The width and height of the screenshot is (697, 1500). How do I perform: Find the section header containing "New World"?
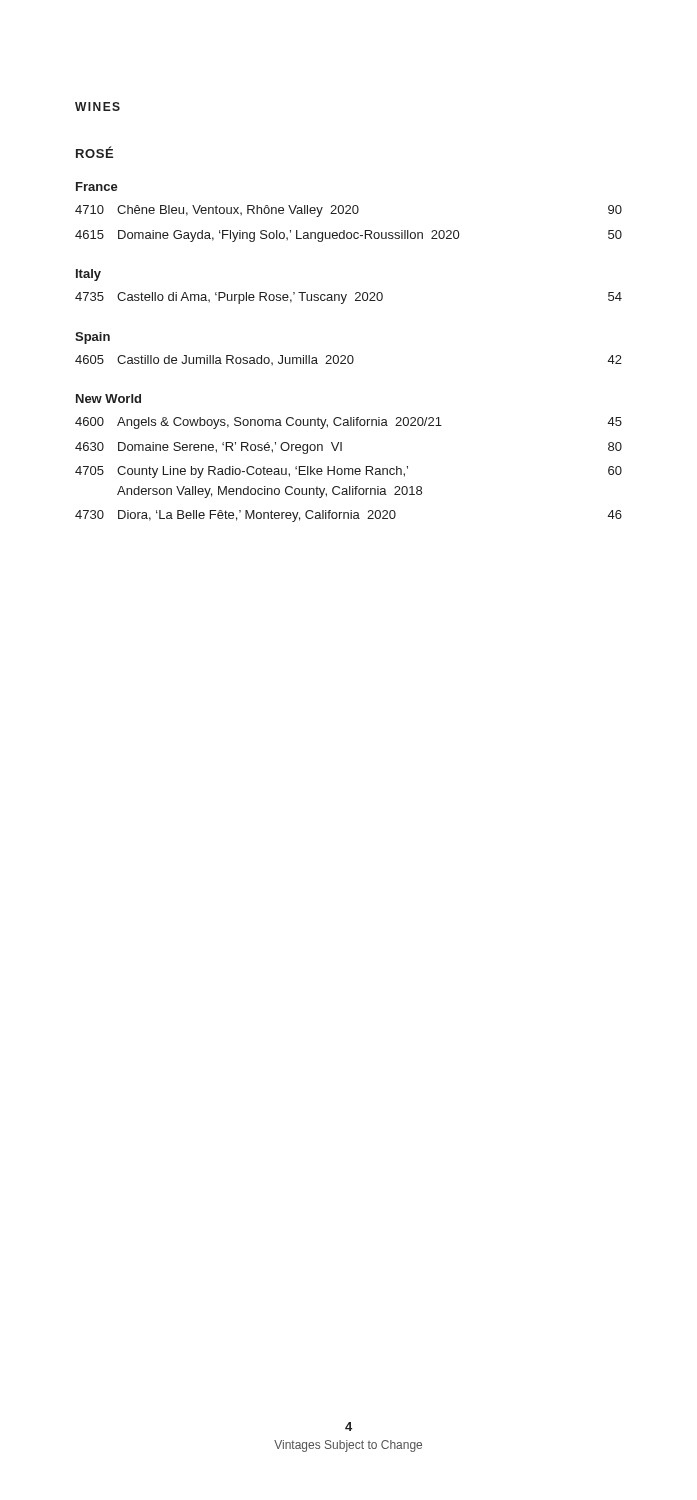(108, 399)
